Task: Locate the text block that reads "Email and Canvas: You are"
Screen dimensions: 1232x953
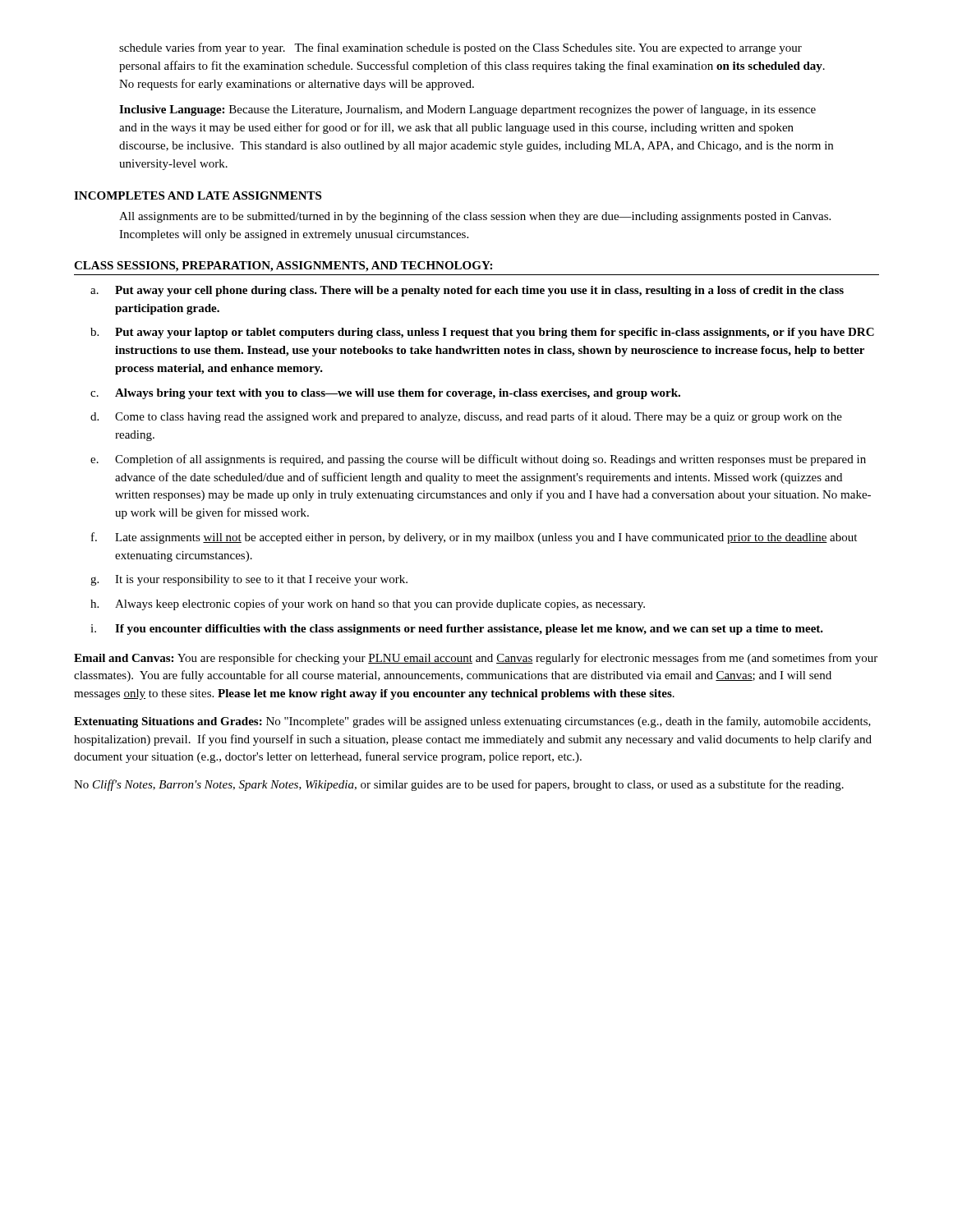Action: pos(476,675)
